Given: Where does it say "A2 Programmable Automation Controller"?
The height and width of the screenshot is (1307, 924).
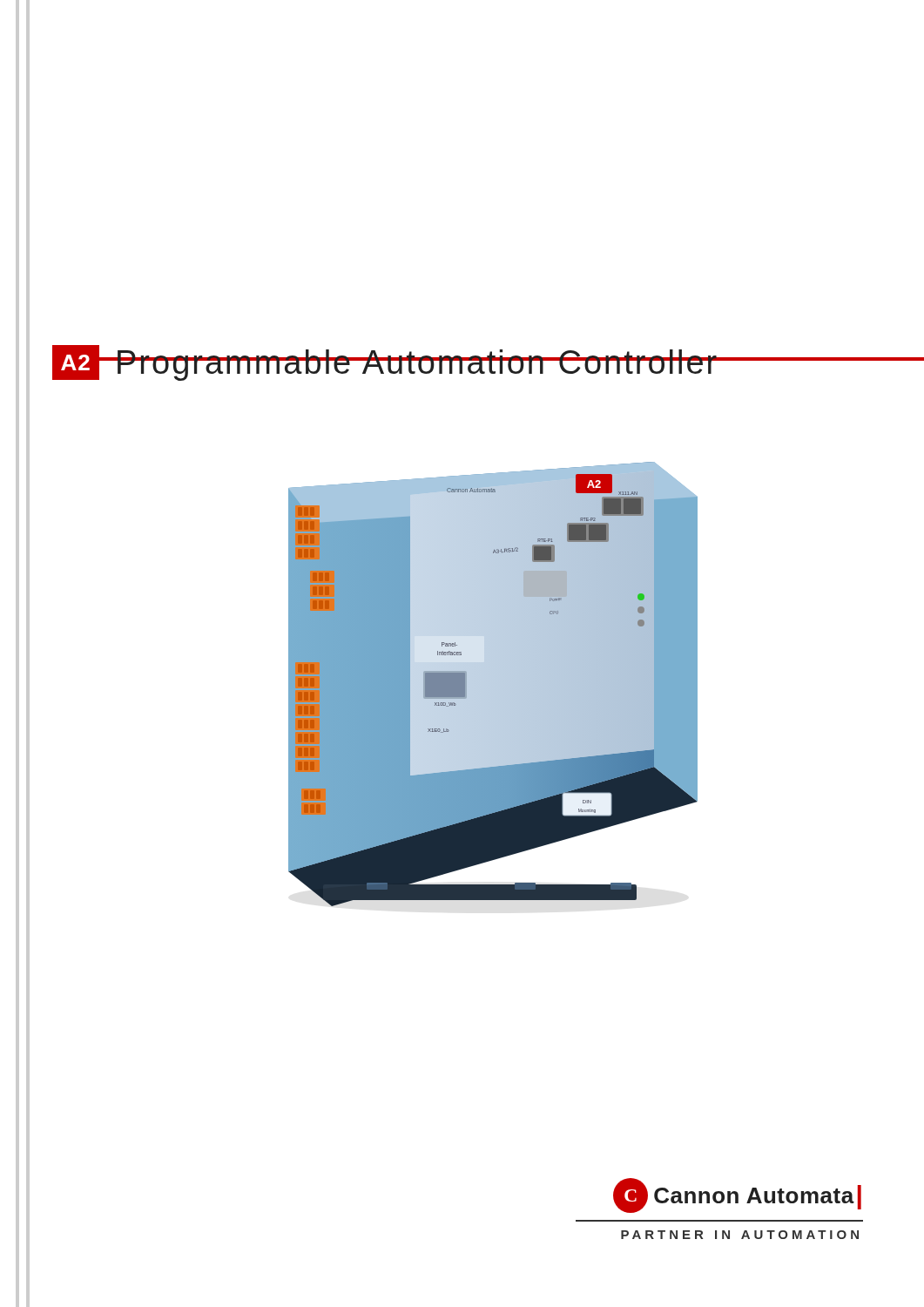Looking at the screenshot, I should (385, 362).
